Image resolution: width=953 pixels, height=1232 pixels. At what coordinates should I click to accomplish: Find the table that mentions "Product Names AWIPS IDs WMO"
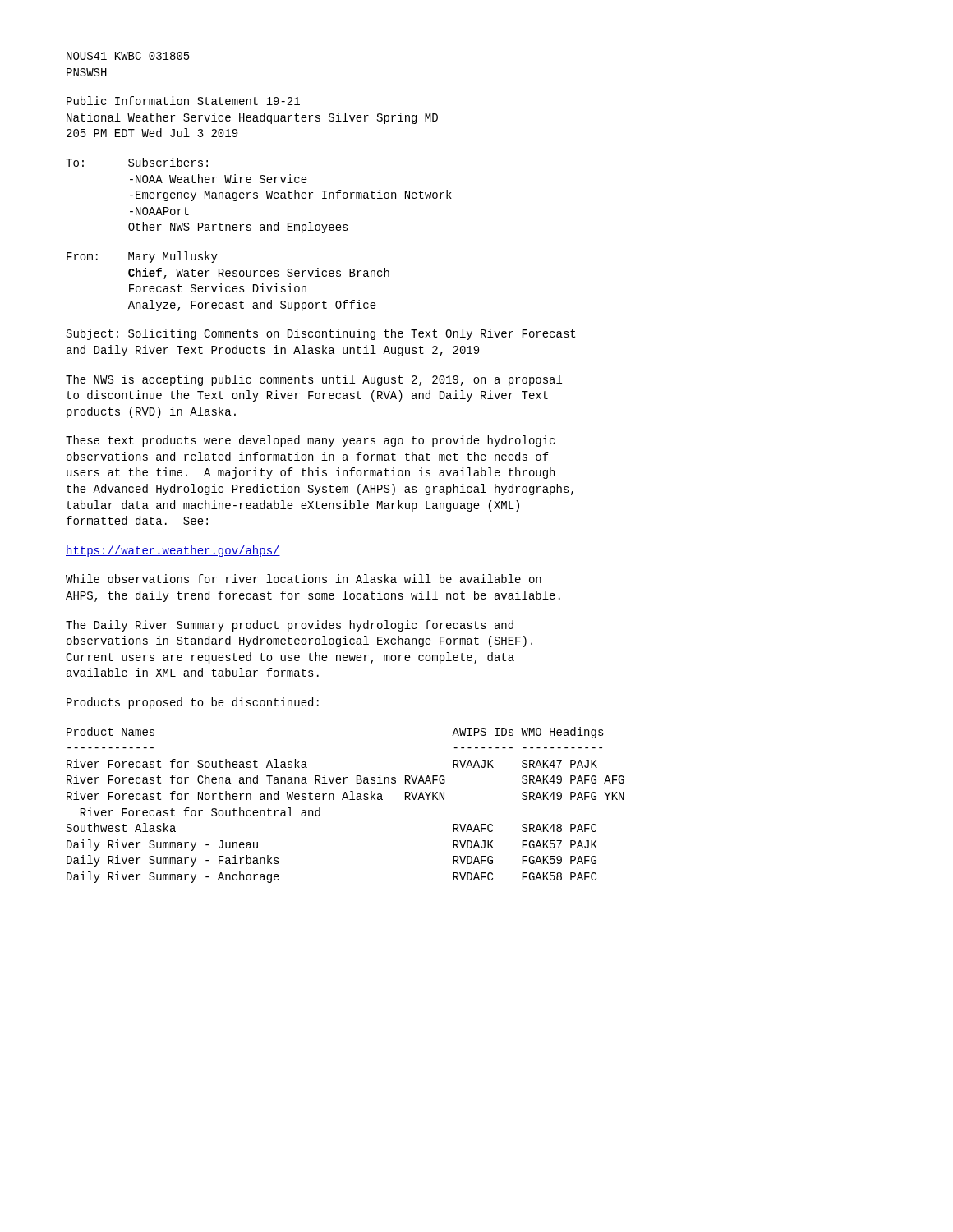point(476,805)
